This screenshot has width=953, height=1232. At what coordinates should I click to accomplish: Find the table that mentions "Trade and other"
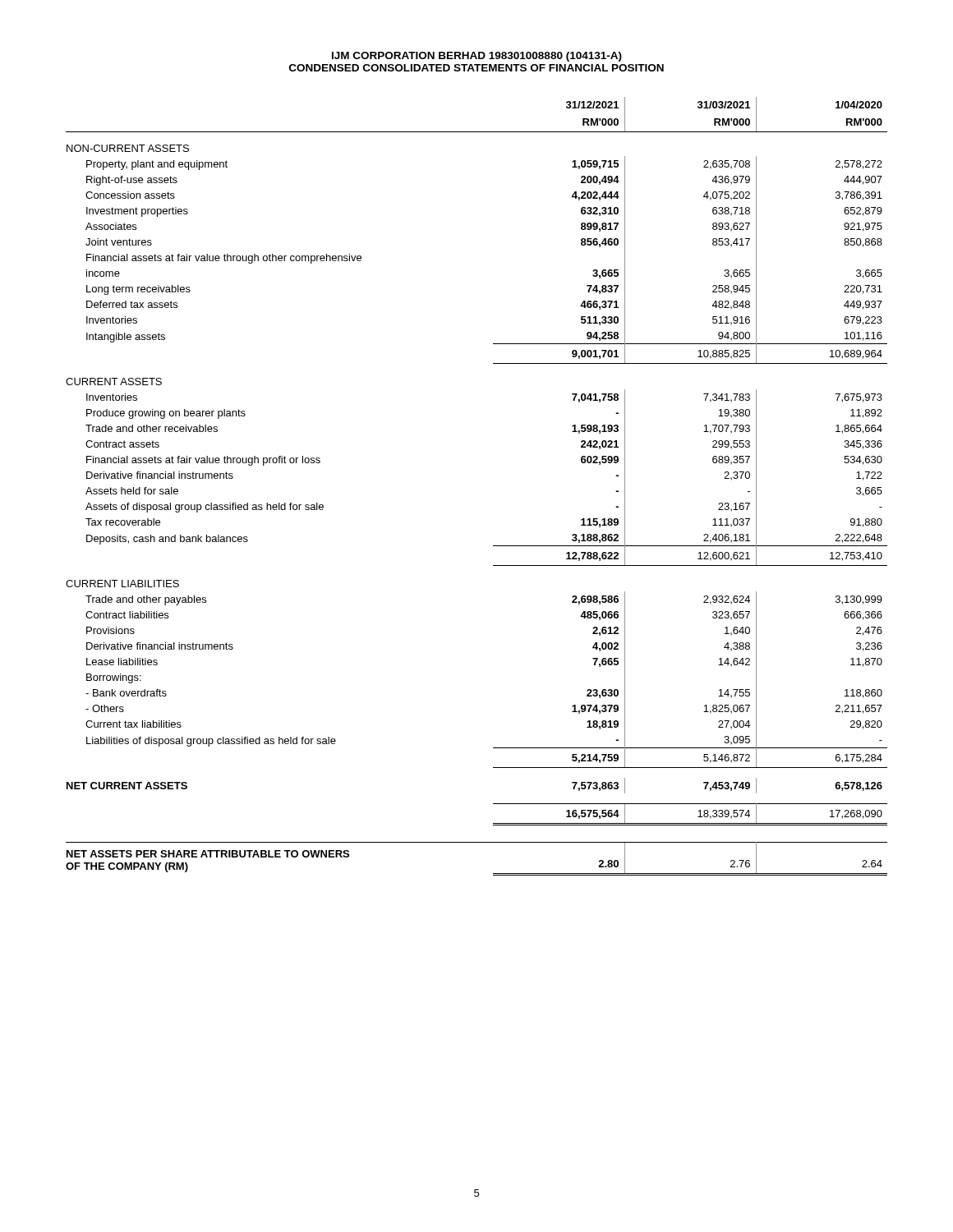476,486
